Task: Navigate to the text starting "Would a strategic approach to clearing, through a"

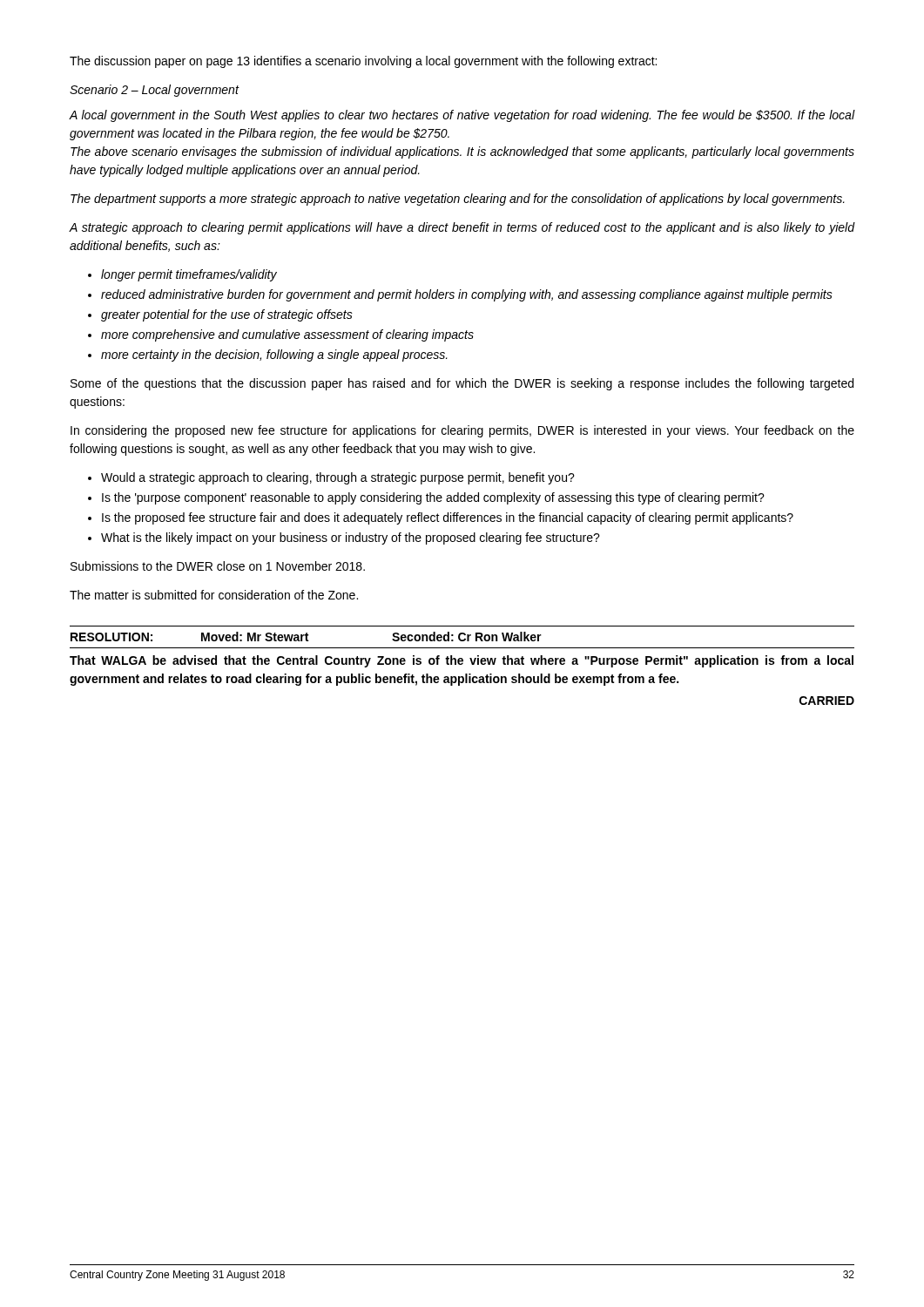Action: click(x=338, y=478)
